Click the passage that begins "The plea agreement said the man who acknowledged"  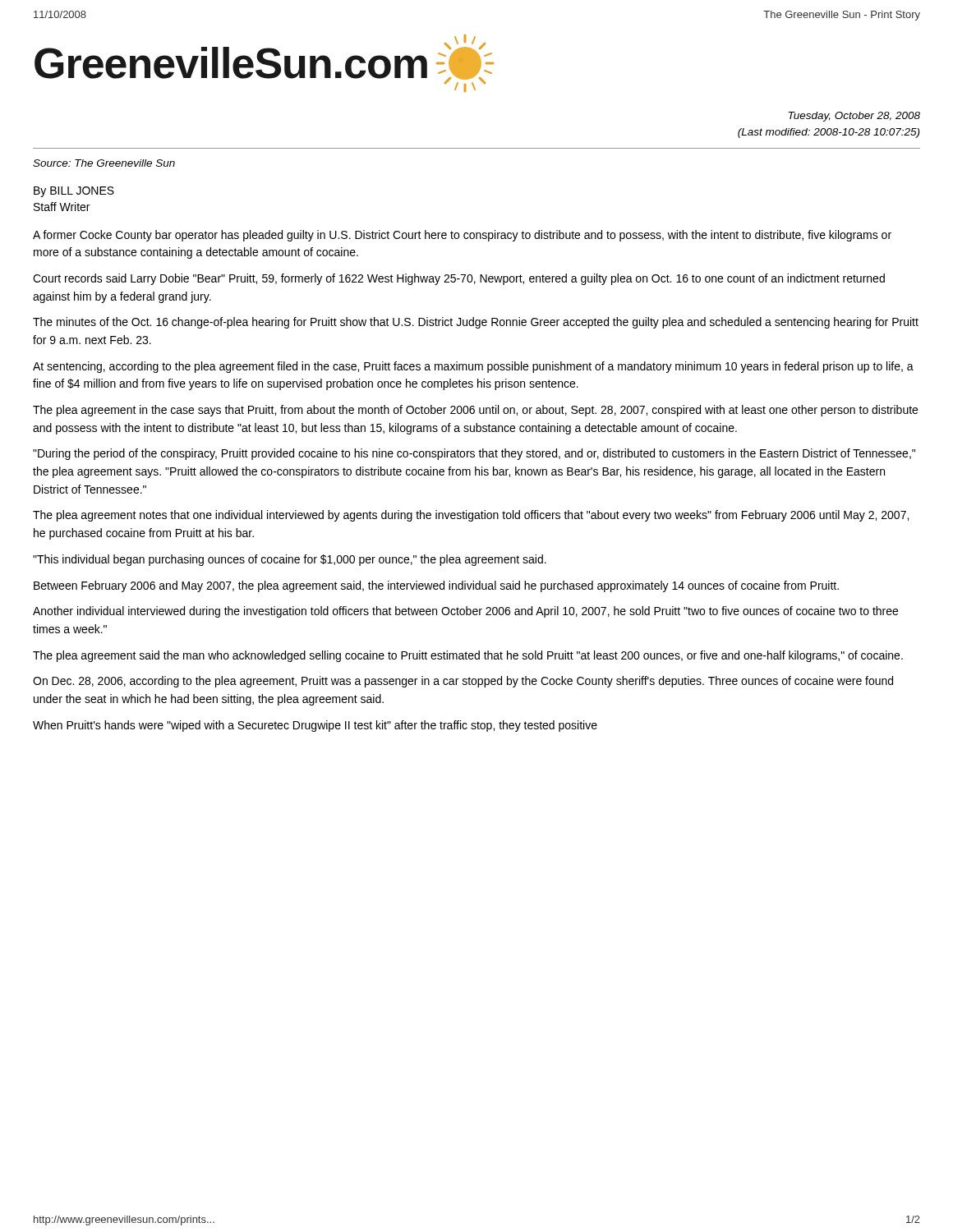tap(476, 656)
